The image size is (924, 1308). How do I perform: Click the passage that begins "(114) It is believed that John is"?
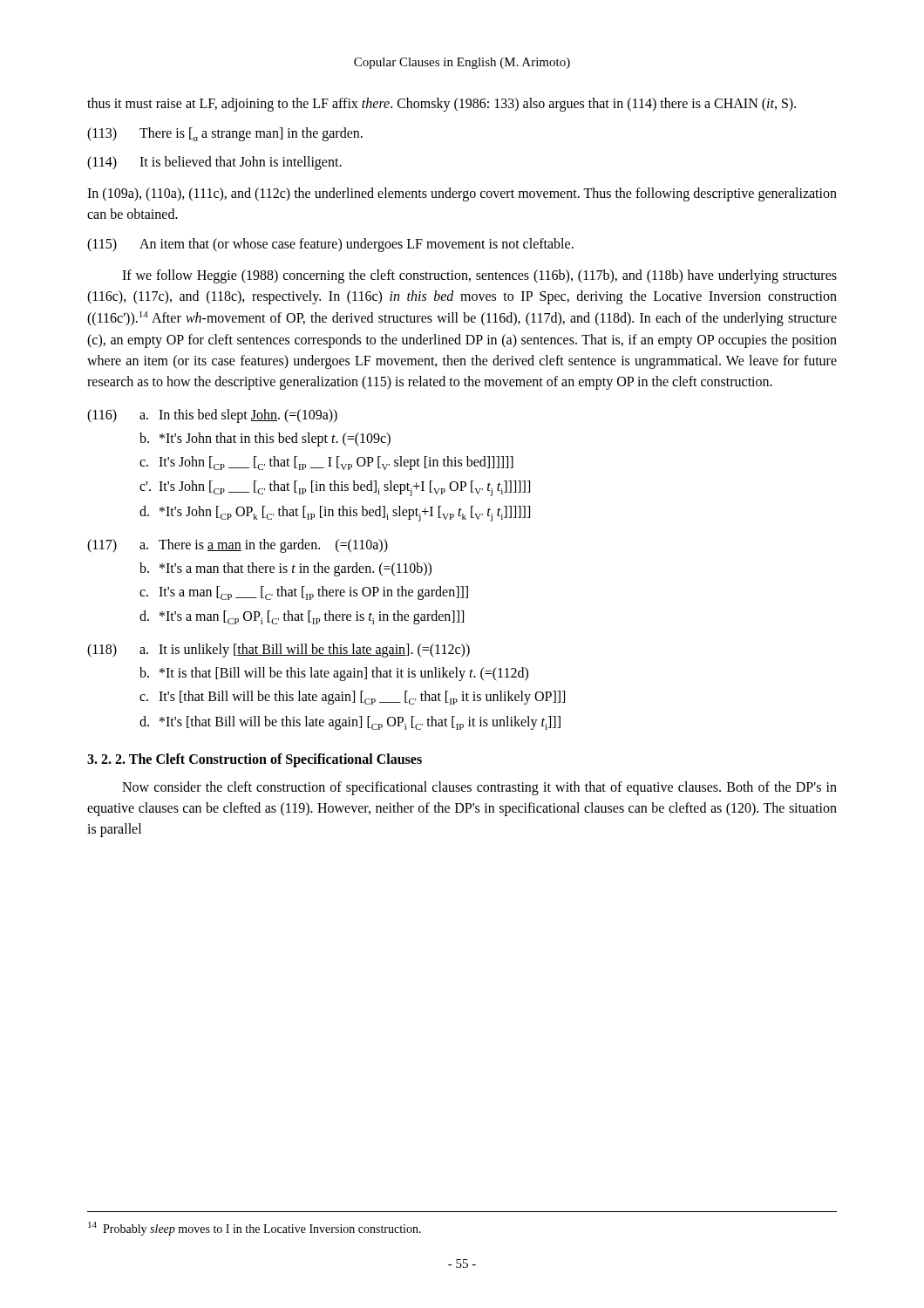214,163
